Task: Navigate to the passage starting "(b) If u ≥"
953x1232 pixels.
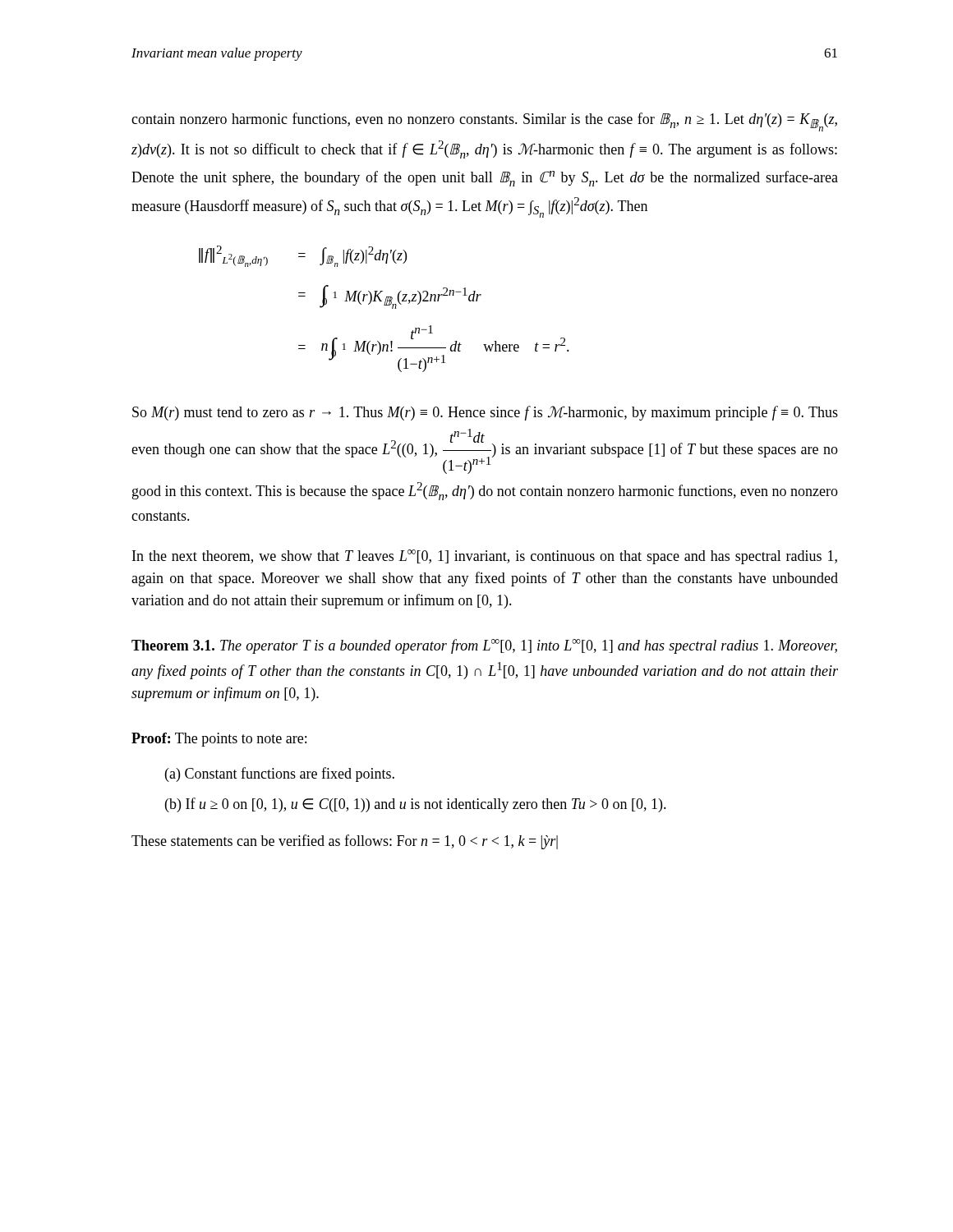Action: pos(501,804)
